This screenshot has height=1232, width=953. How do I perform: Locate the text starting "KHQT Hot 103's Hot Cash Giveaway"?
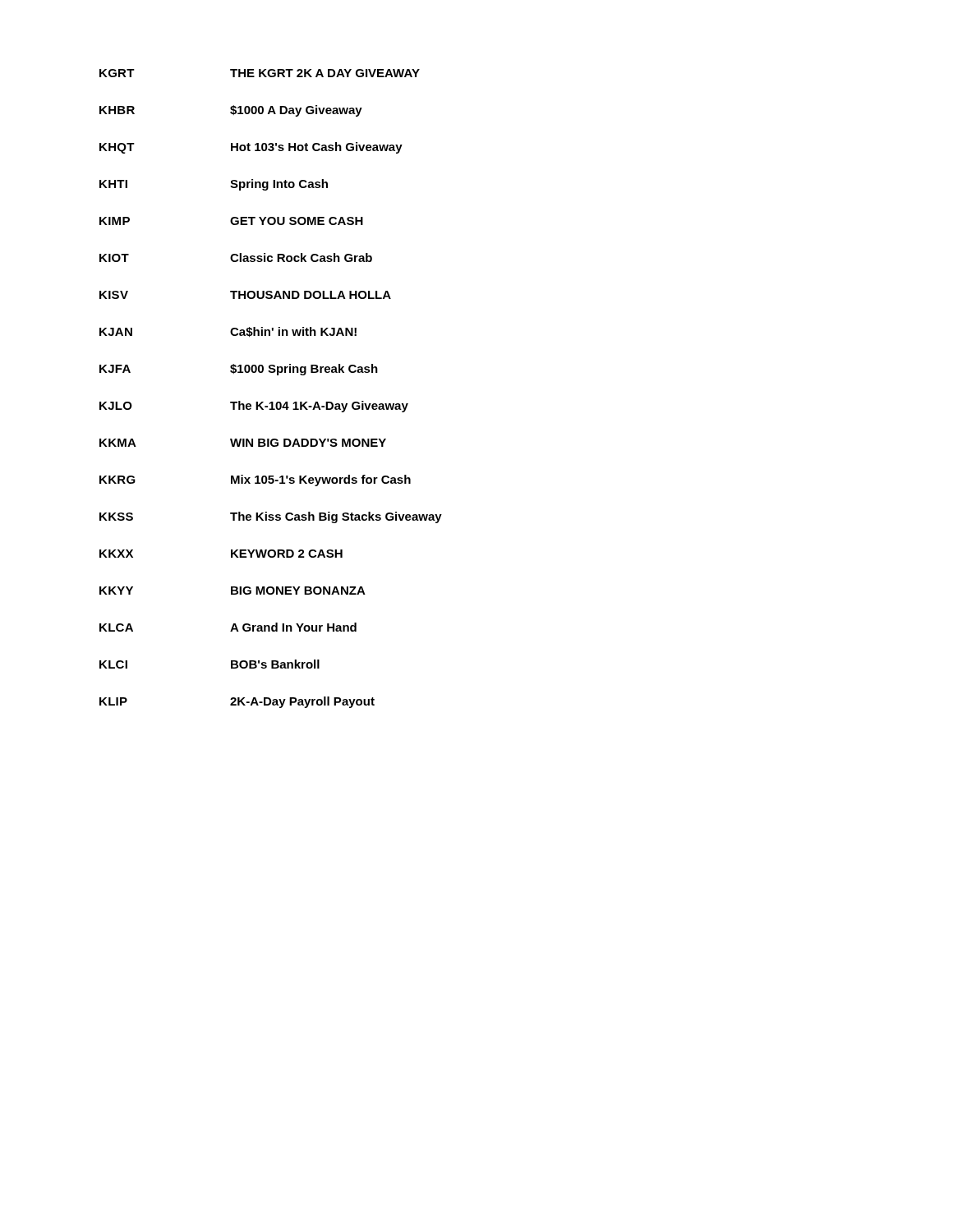click(x=250, y=147)
